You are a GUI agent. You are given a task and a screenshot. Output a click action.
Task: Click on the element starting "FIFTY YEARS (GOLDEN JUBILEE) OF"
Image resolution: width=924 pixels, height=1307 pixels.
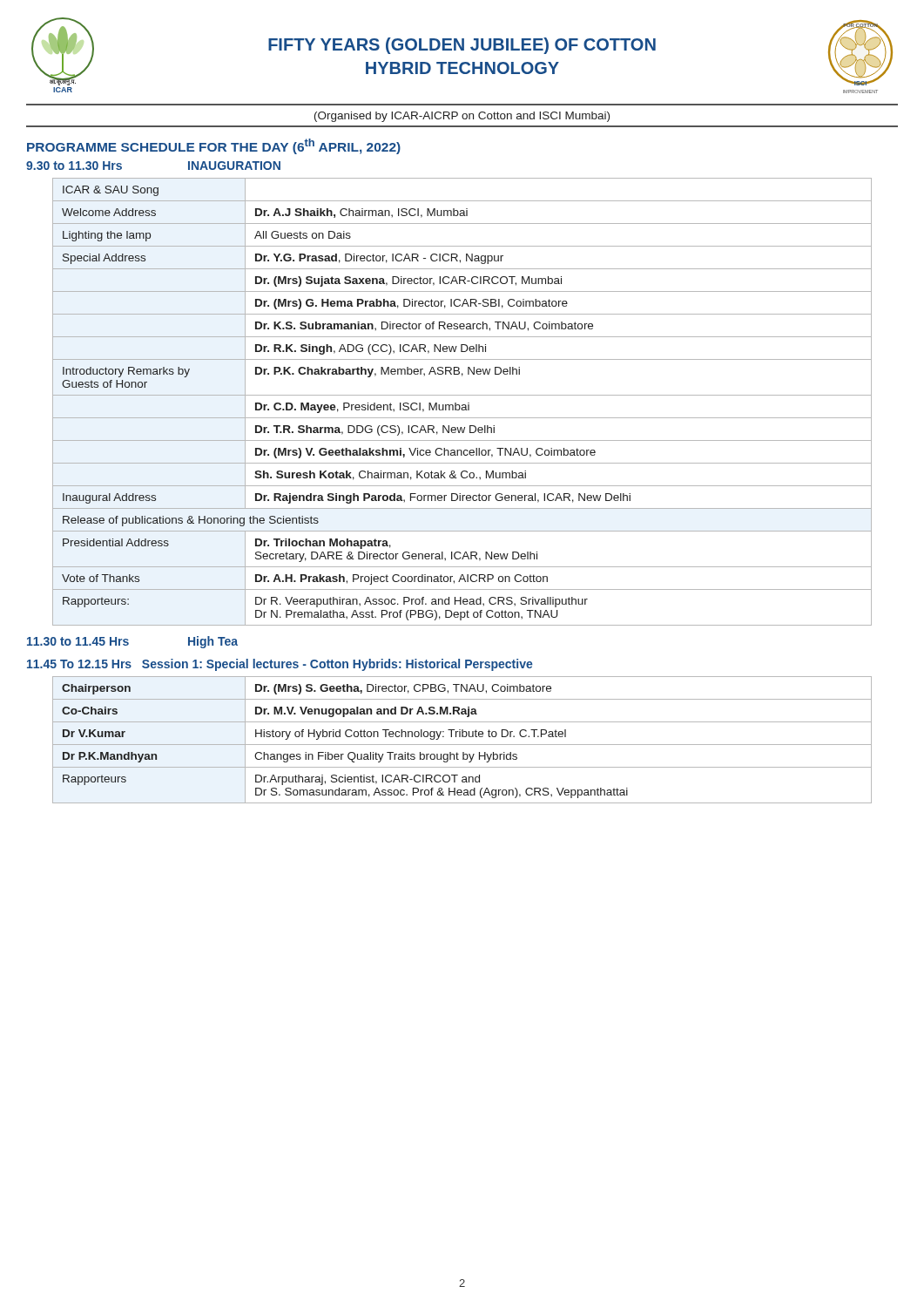pyautogui.click(x=462, y=56)
